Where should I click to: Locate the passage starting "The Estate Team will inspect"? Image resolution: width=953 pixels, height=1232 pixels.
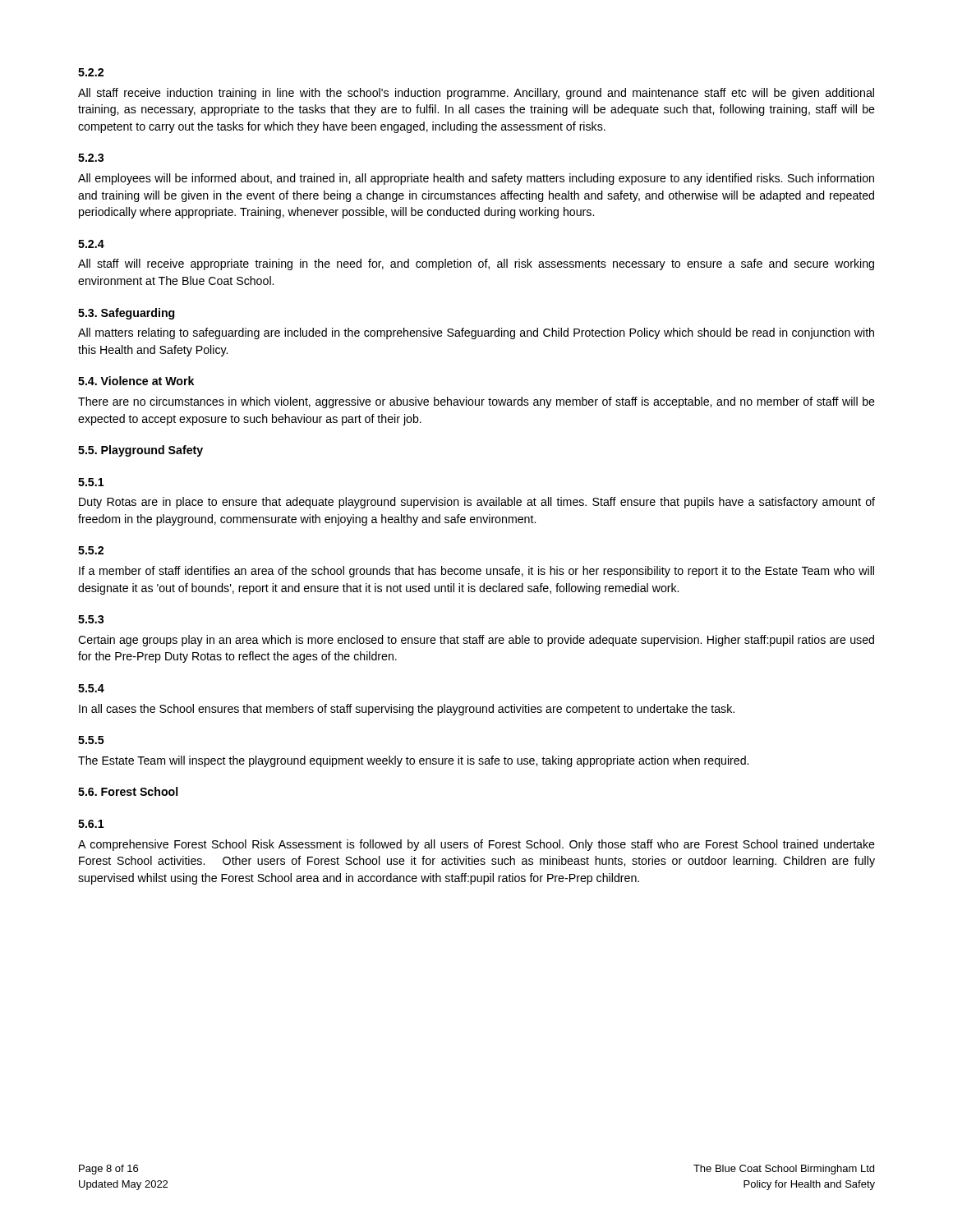[476, 761]
